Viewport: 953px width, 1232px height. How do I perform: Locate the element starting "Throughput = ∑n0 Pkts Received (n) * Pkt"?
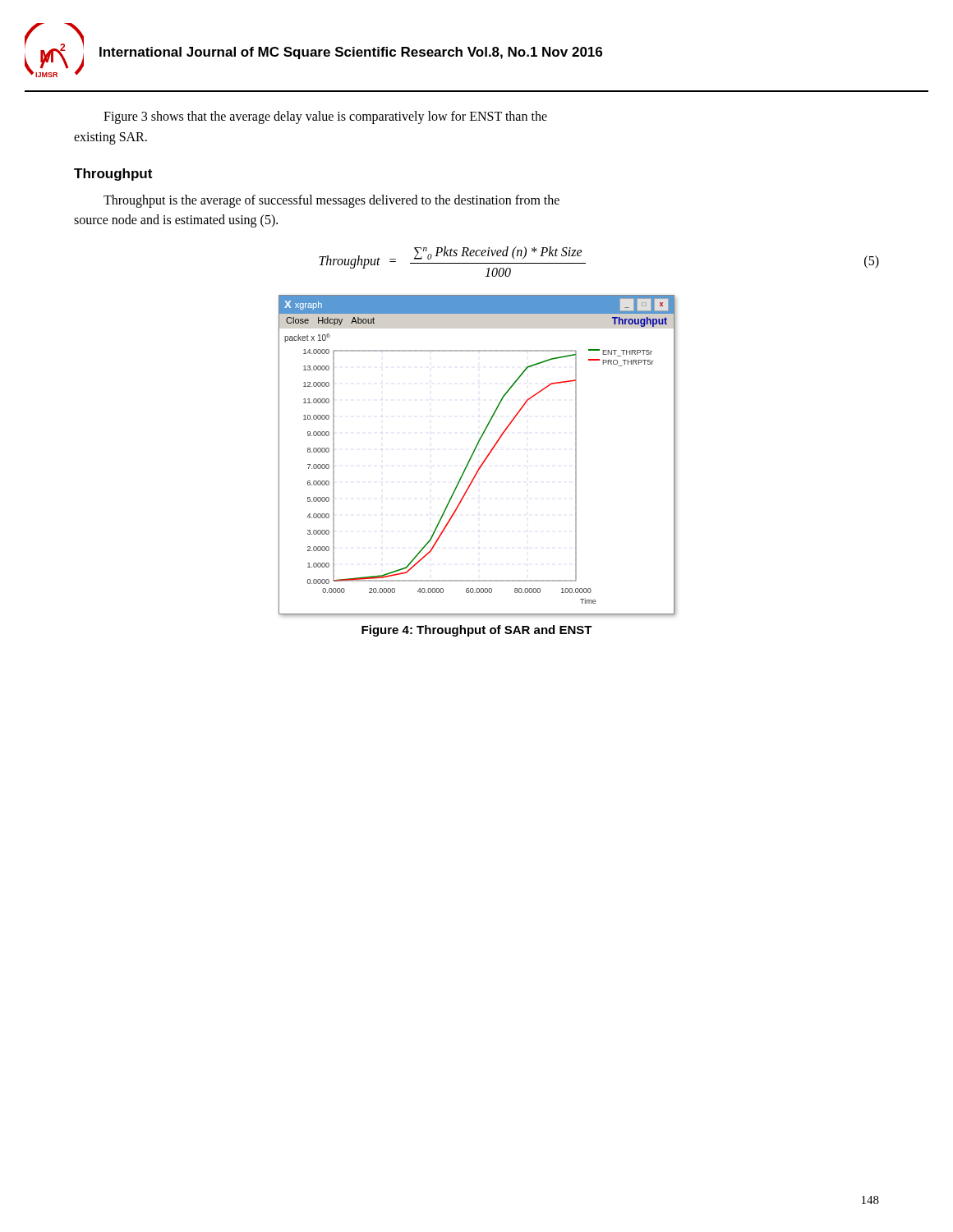click(476, 261)
